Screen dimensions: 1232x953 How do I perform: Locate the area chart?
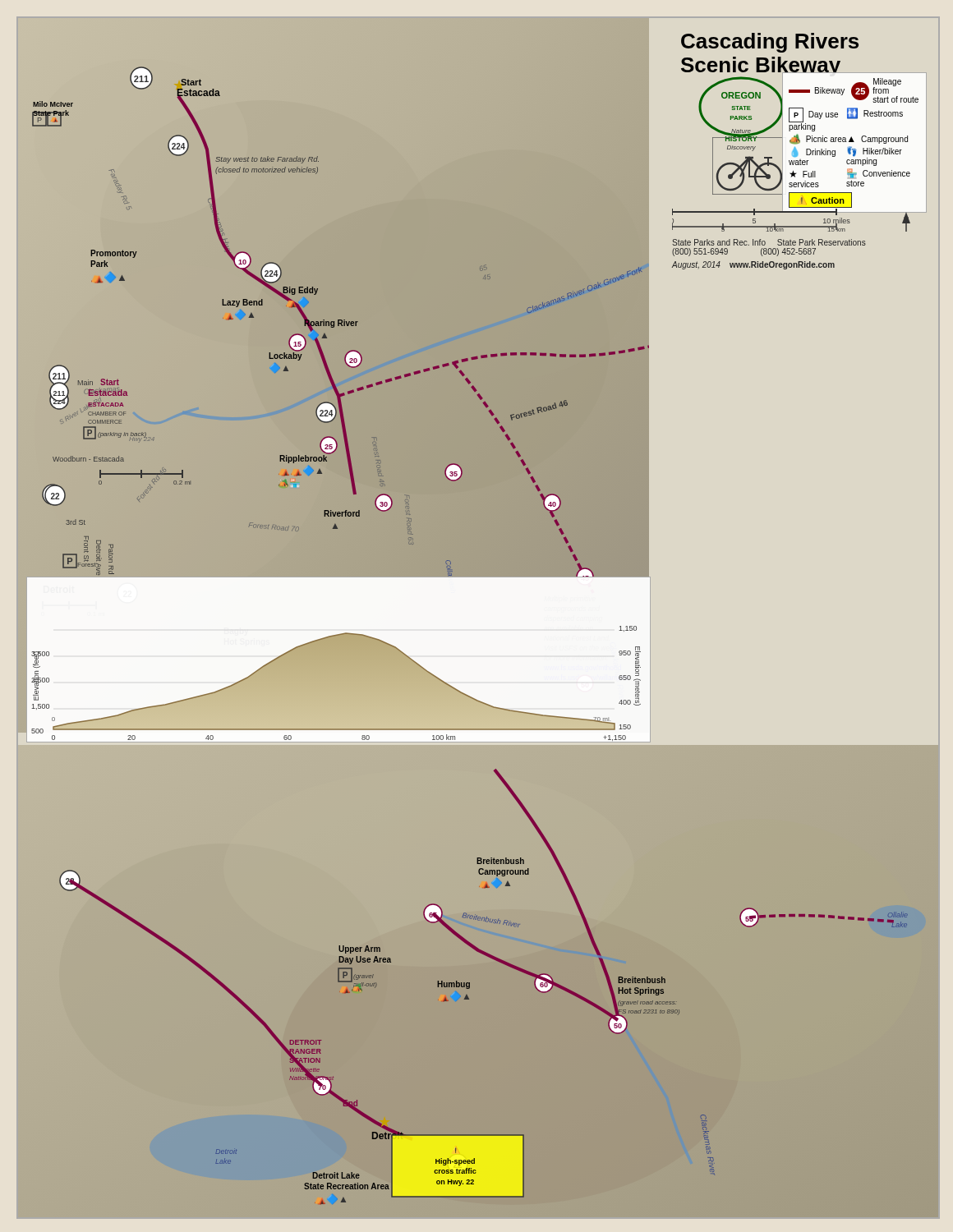pos(339,660)
